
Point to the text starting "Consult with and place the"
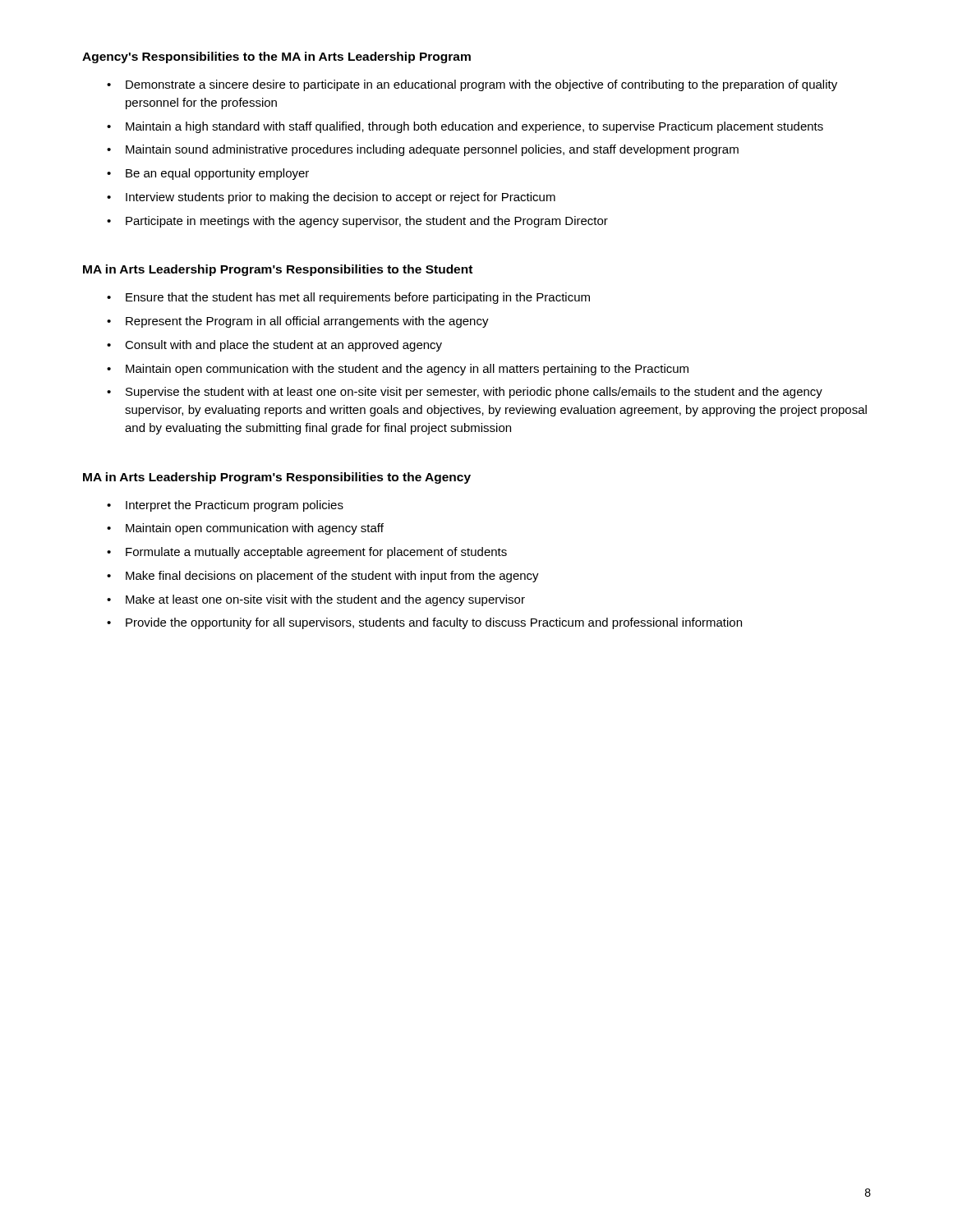pyautogui.click(x=283, y=344)
